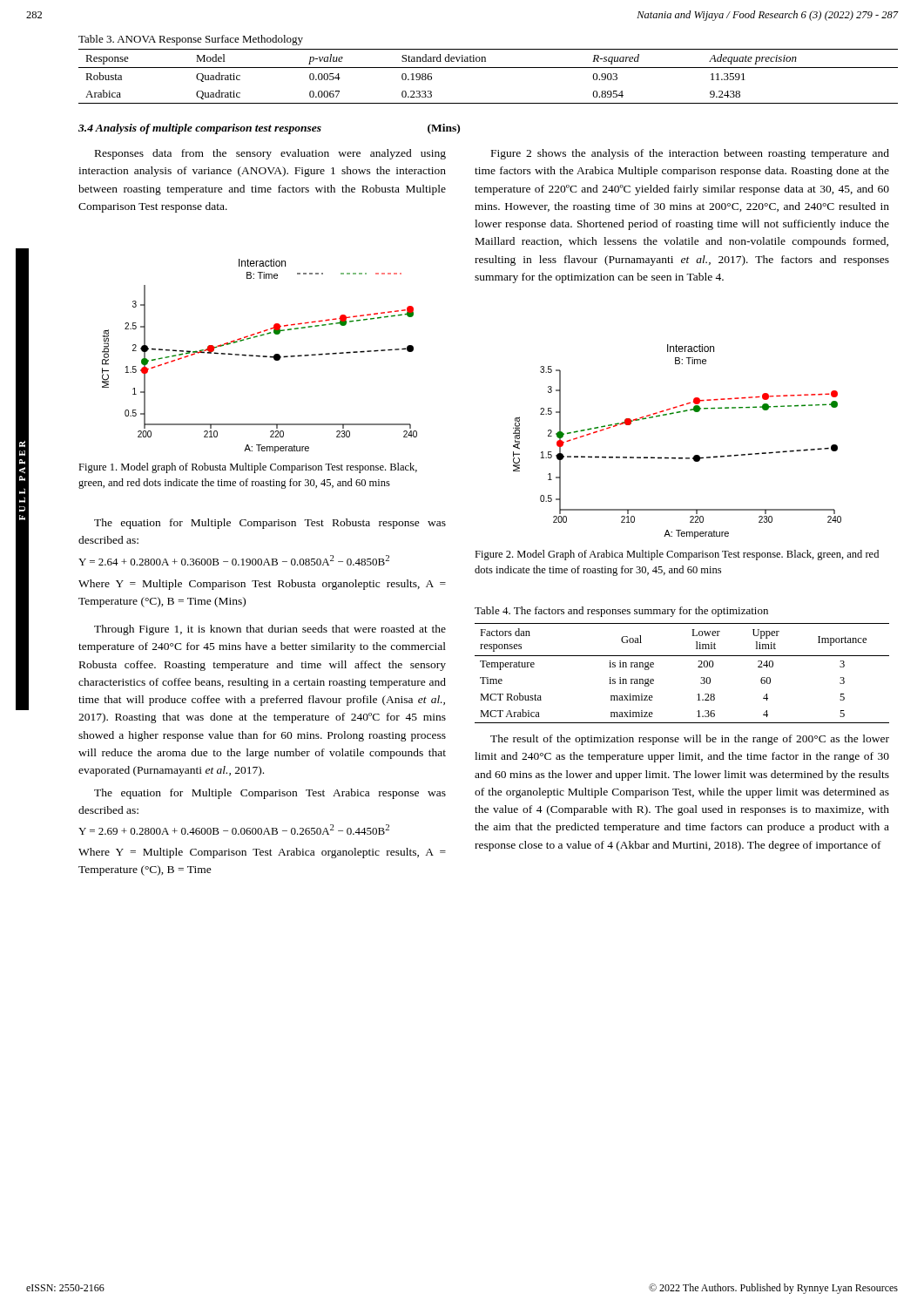Image resolution: width=924 pixels, height=1307 pixels.
Task: Select the table that reads "Standard deviation"
Action: 488,76
